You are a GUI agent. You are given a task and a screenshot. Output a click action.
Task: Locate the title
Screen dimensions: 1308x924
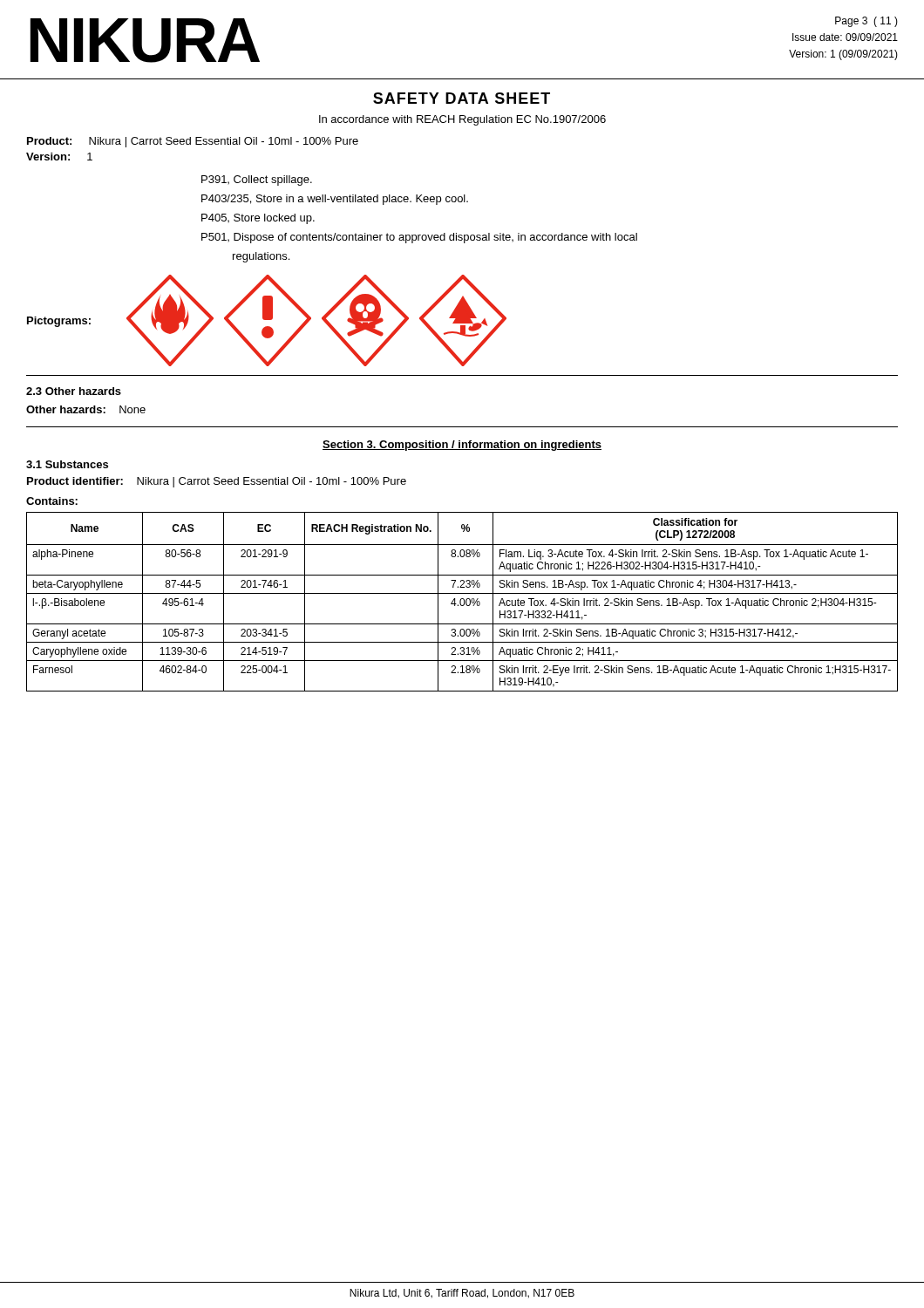click(x=462, y=99)
